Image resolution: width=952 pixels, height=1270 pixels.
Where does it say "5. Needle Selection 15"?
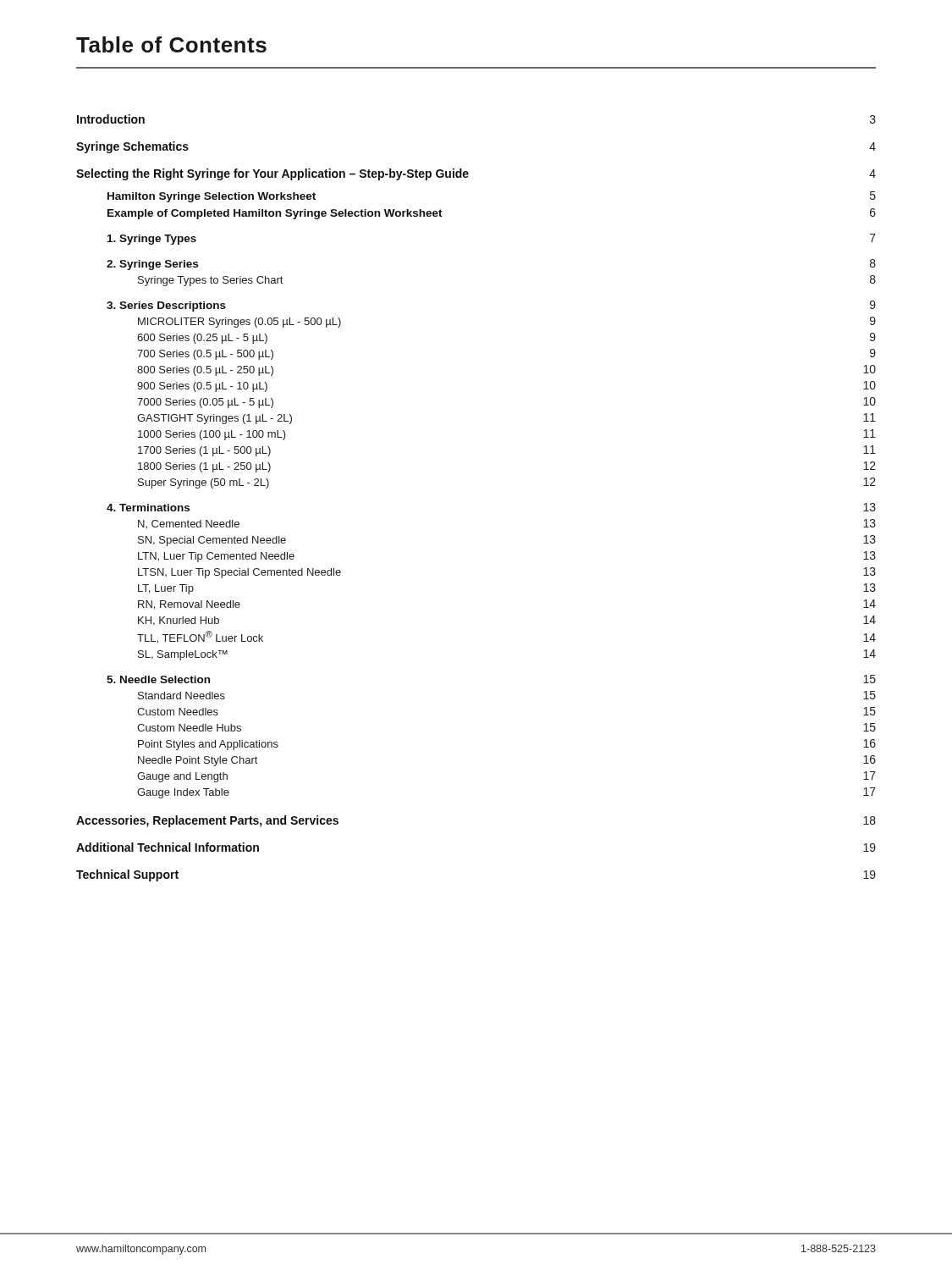pos(154,679)
